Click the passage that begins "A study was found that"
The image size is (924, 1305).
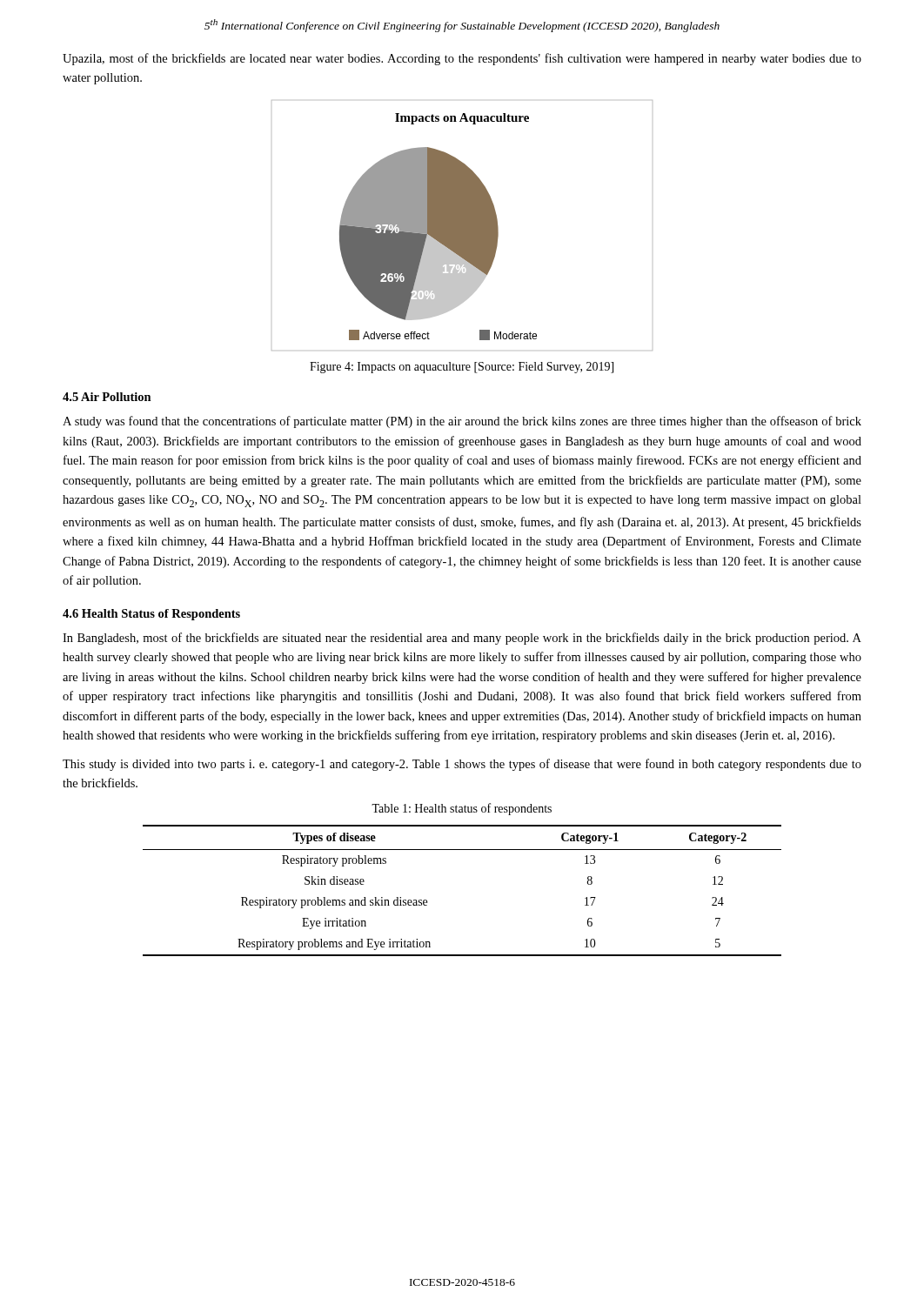tap(462, 501)
